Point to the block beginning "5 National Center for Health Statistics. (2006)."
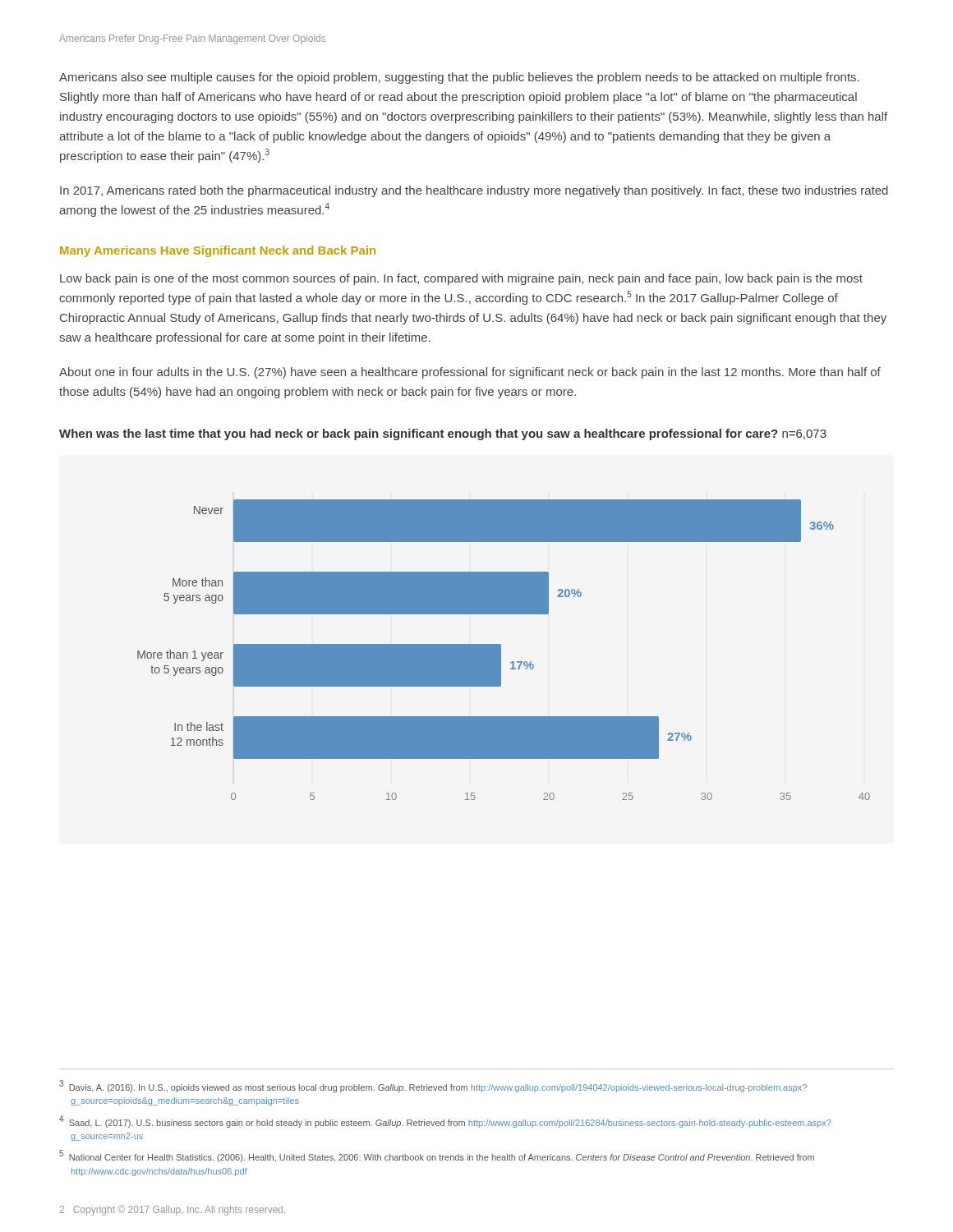The width and height of the screenshot is (953, 1232). click(x=437, y=1163)
